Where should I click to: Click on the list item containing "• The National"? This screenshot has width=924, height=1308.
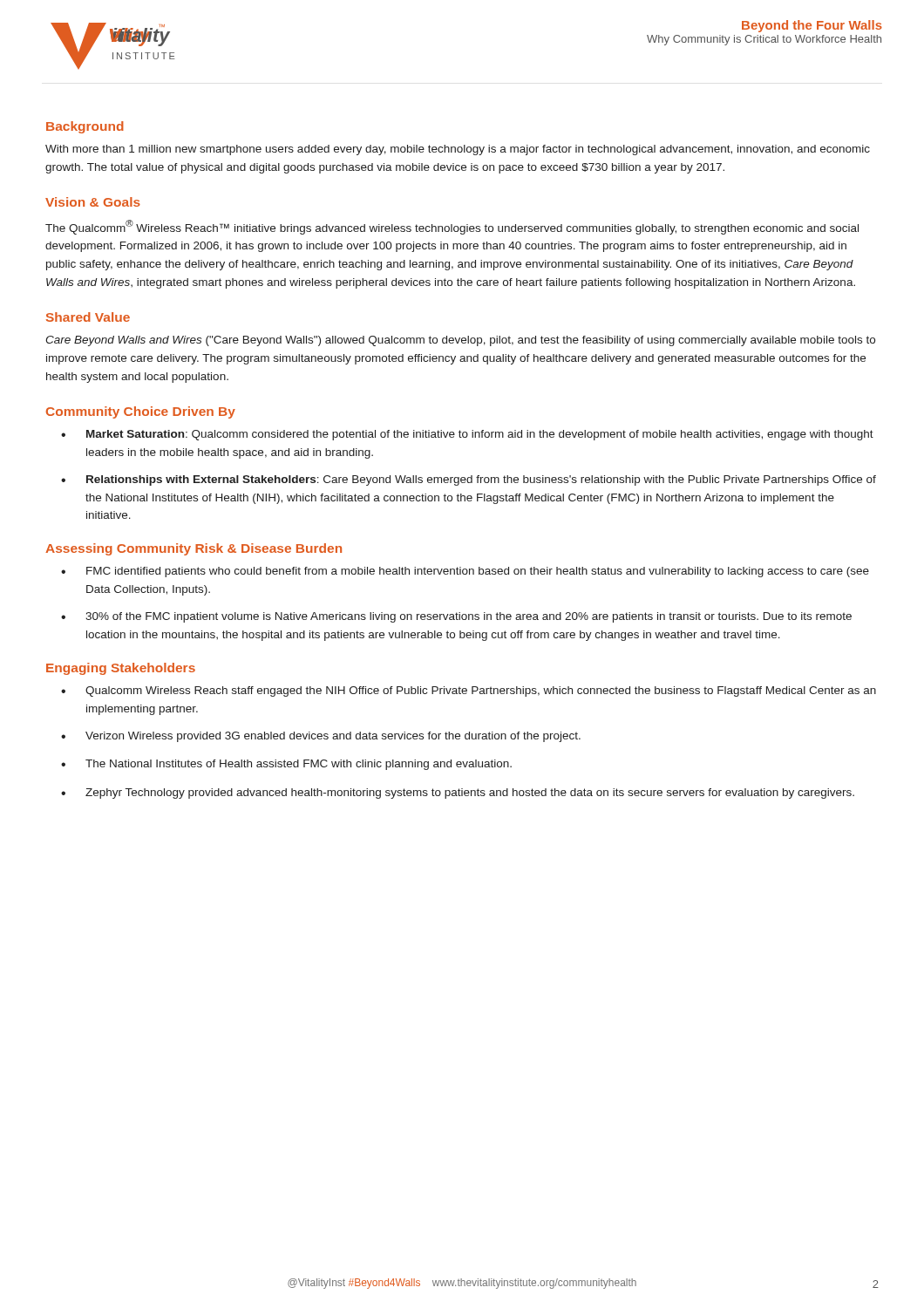[470, 765]
